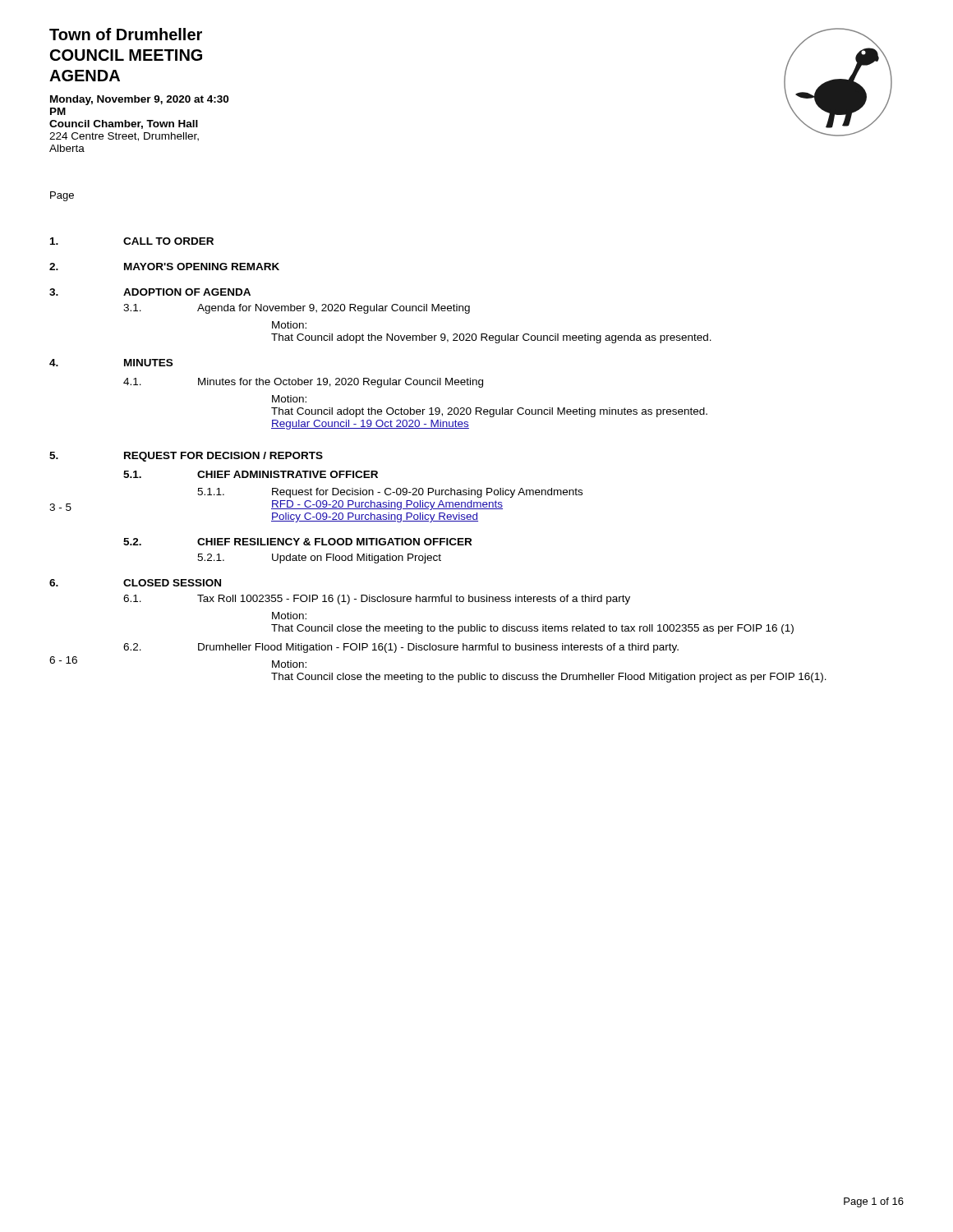The height and width of the screenshot is (1232, 953).
Task: Click on the list item that says "4.1. Minutes for the October"
Action: point(304,382)
